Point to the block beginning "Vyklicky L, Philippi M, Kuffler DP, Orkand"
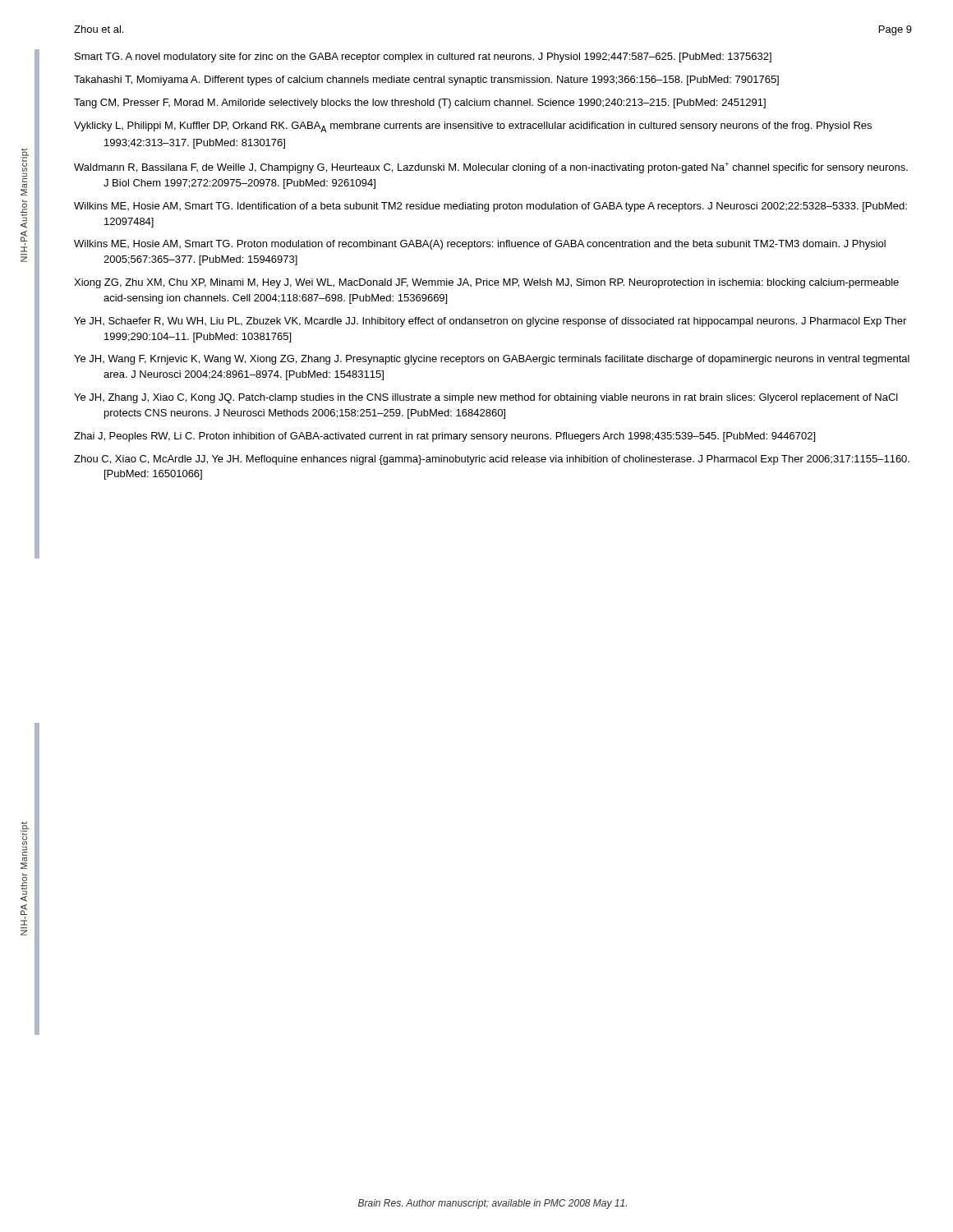The width and height of the screenshot is (953, 1232). [473, 134]
